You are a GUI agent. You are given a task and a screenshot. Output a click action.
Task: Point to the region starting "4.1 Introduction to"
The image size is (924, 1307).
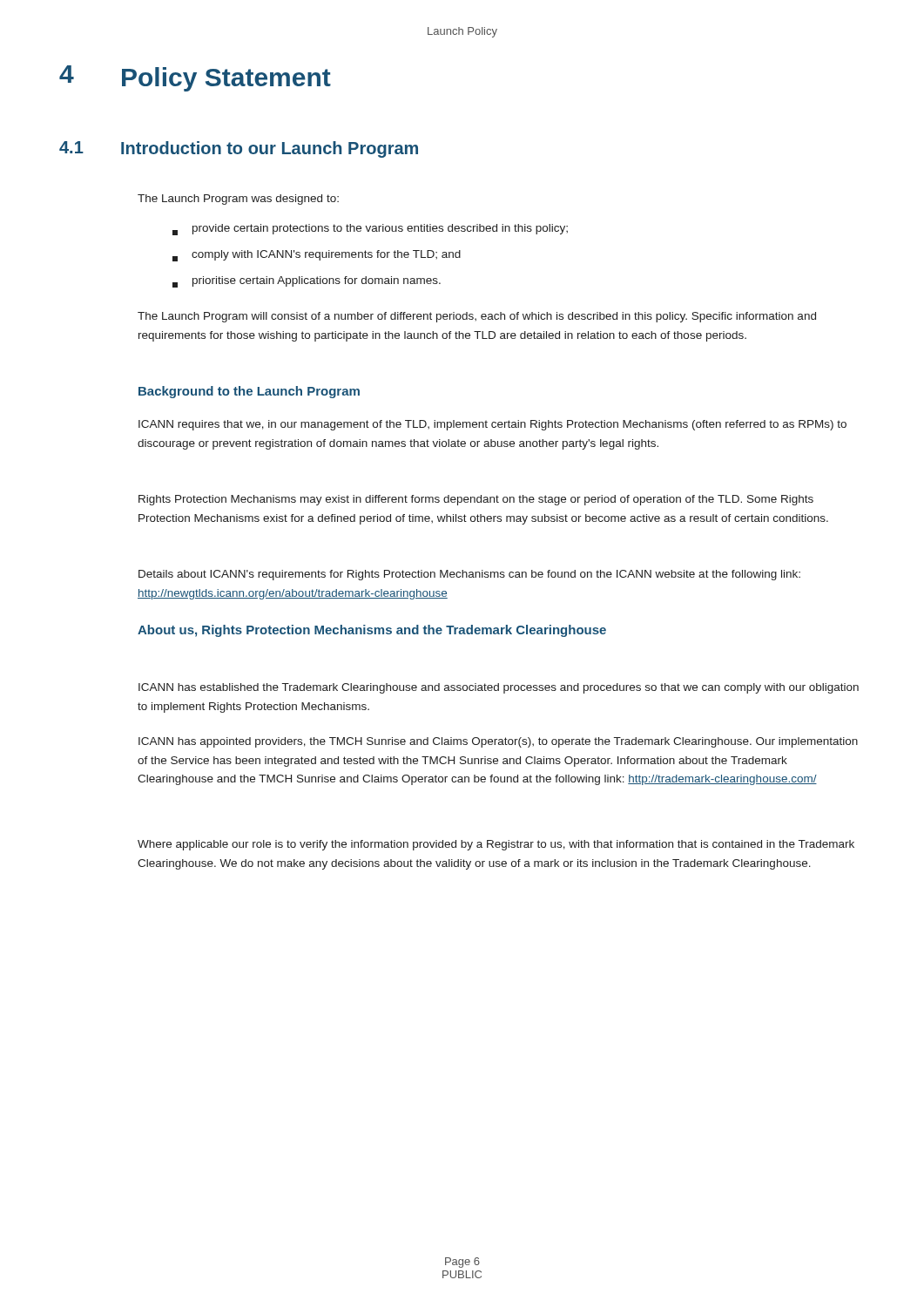pos(239,149)
